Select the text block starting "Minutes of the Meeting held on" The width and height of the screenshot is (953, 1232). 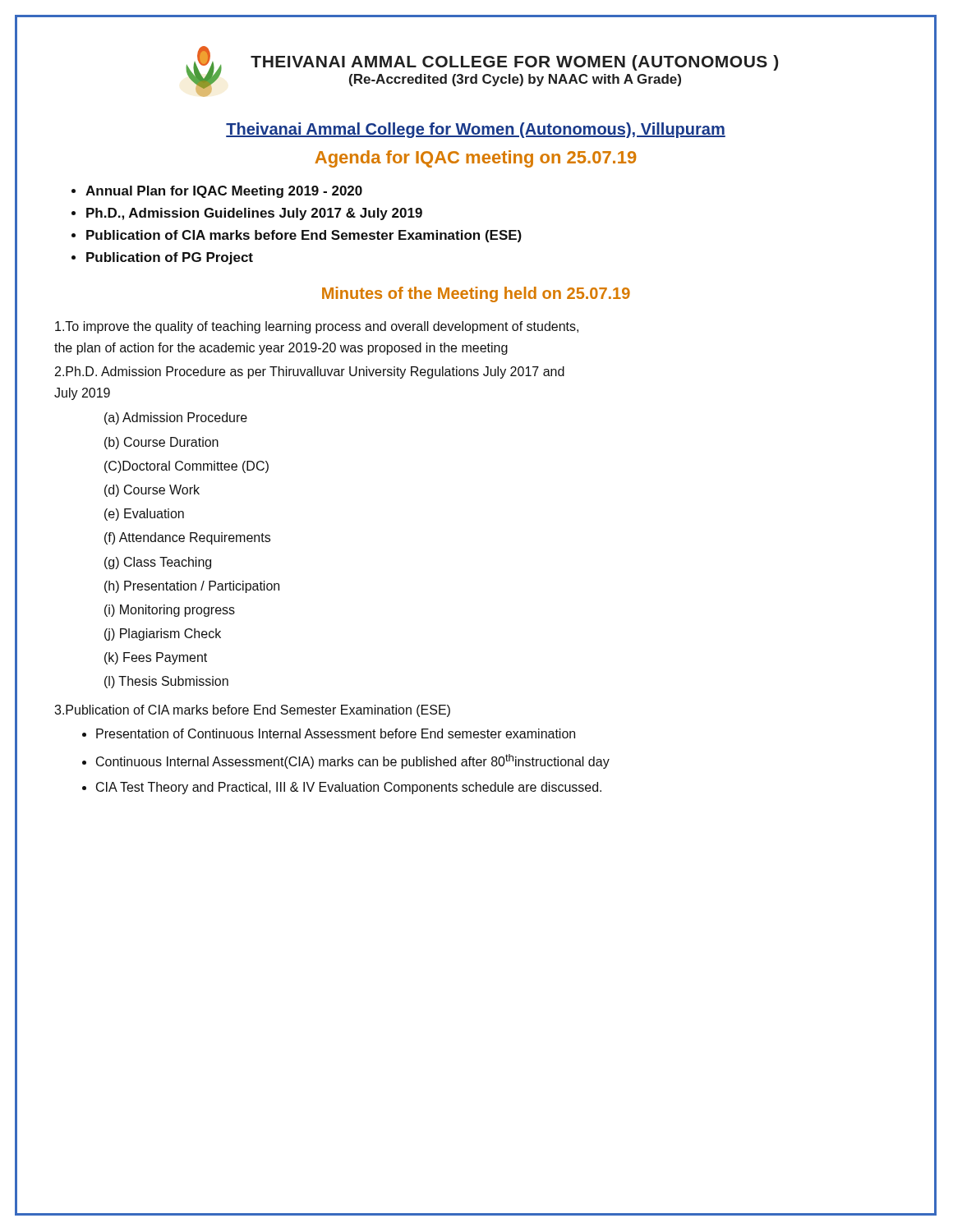[476, 293]
